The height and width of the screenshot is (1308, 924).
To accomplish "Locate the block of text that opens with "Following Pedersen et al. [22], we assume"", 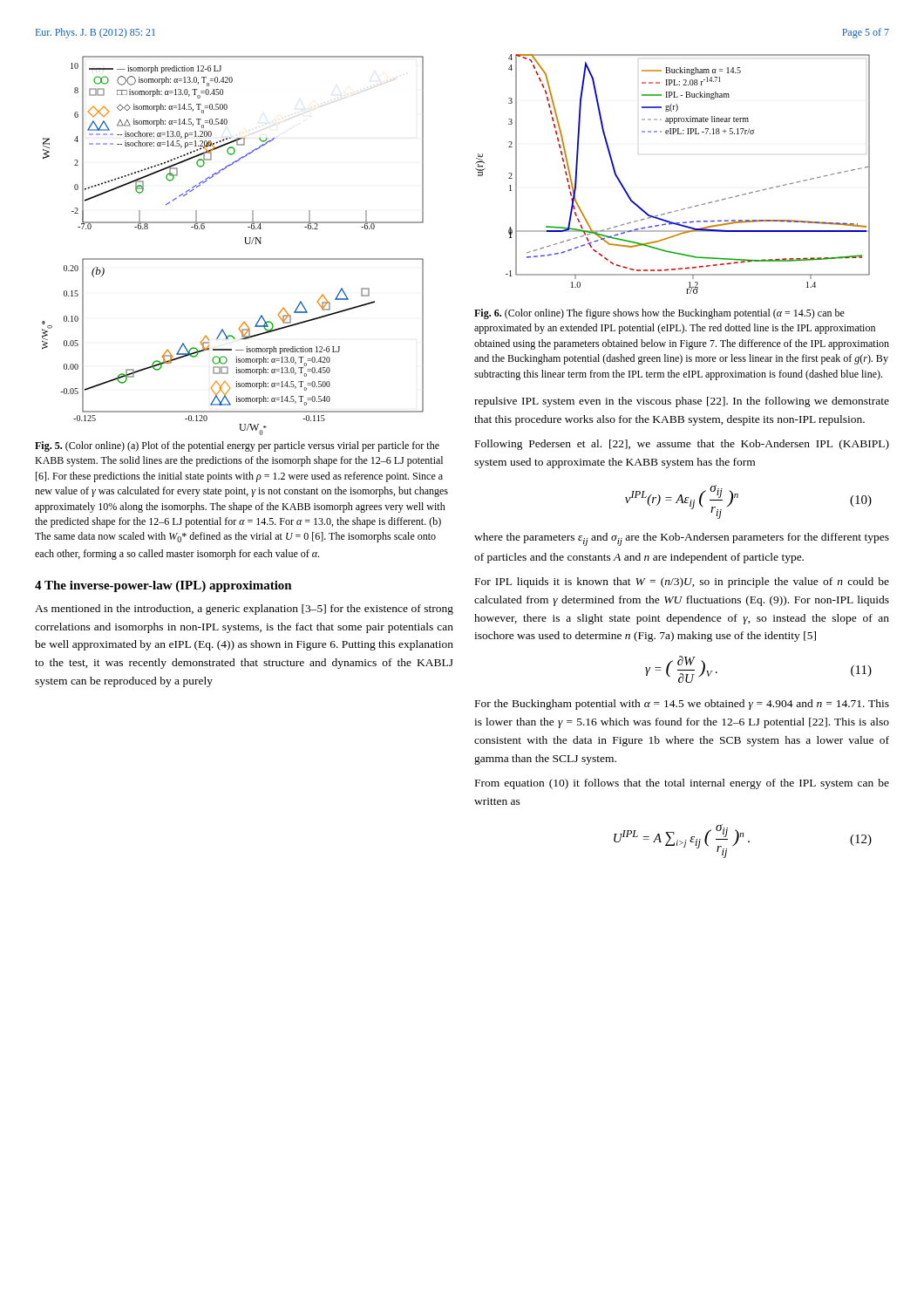I will (x=682, y=452).
